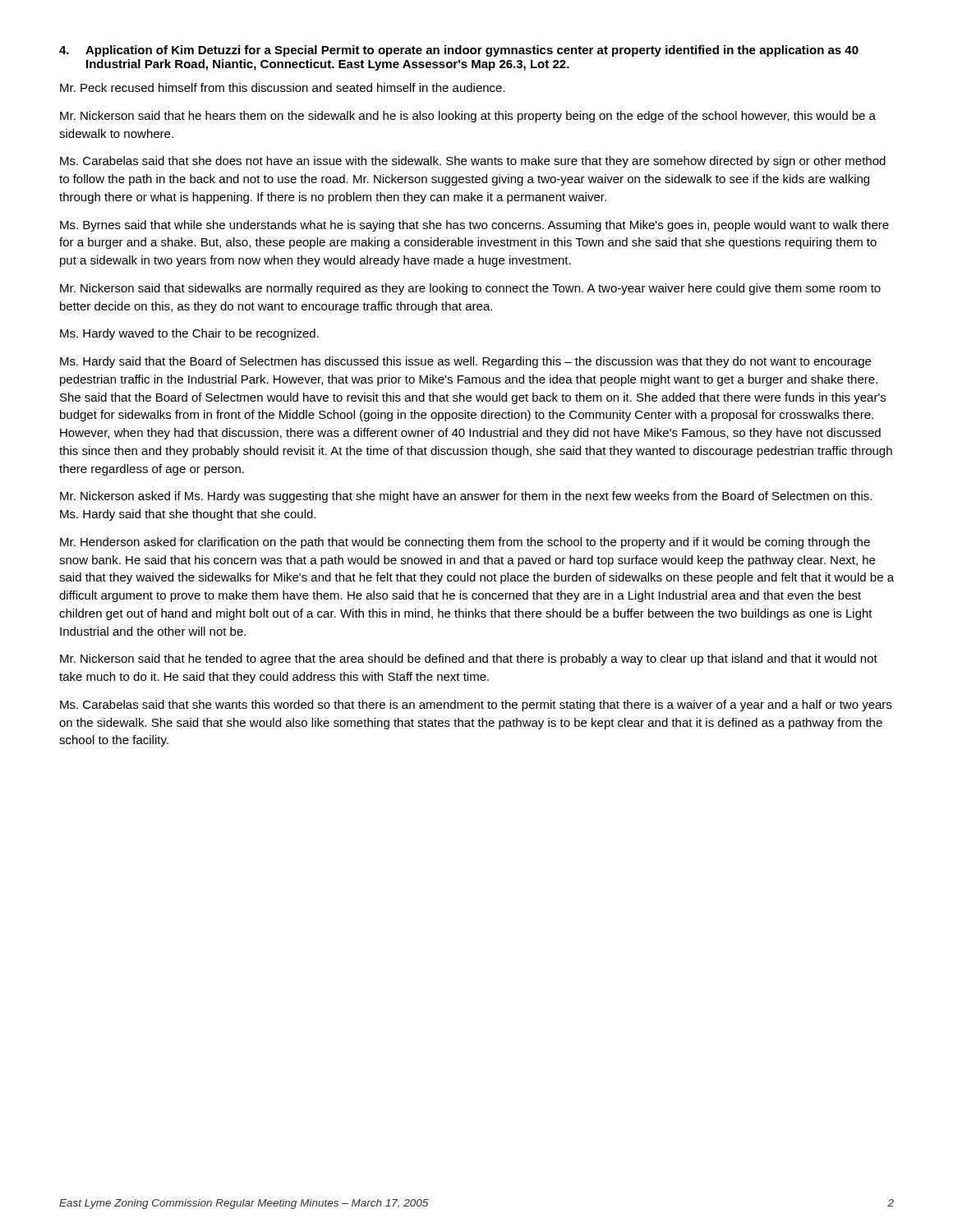Find the text block with the text "Mr. Nickerson said that sidewalks are normally"
Image resolution: width=953 pixels, height=1232 pixels.
coord(476,297)
